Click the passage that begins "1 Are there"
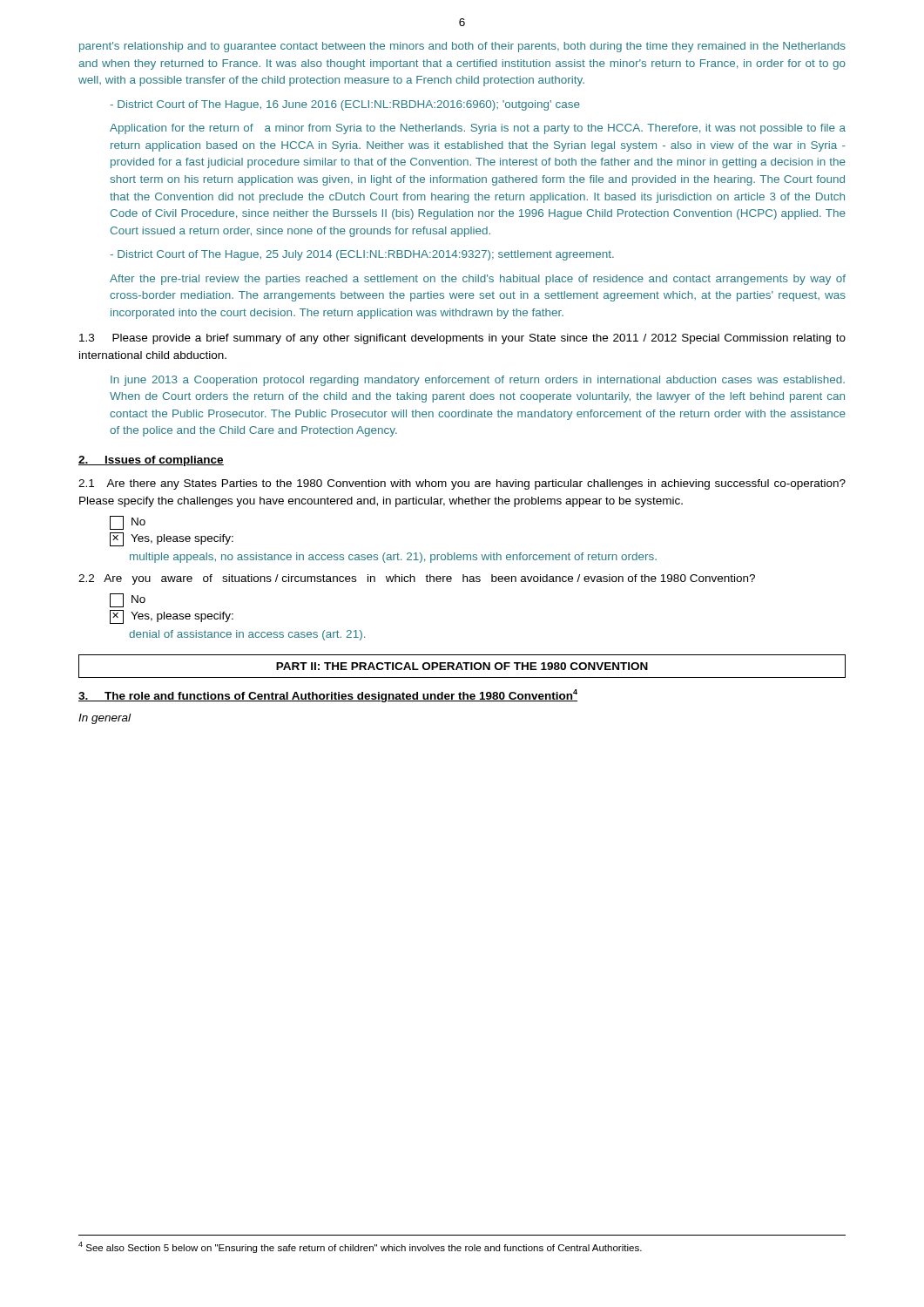 [x=462, y=492]
